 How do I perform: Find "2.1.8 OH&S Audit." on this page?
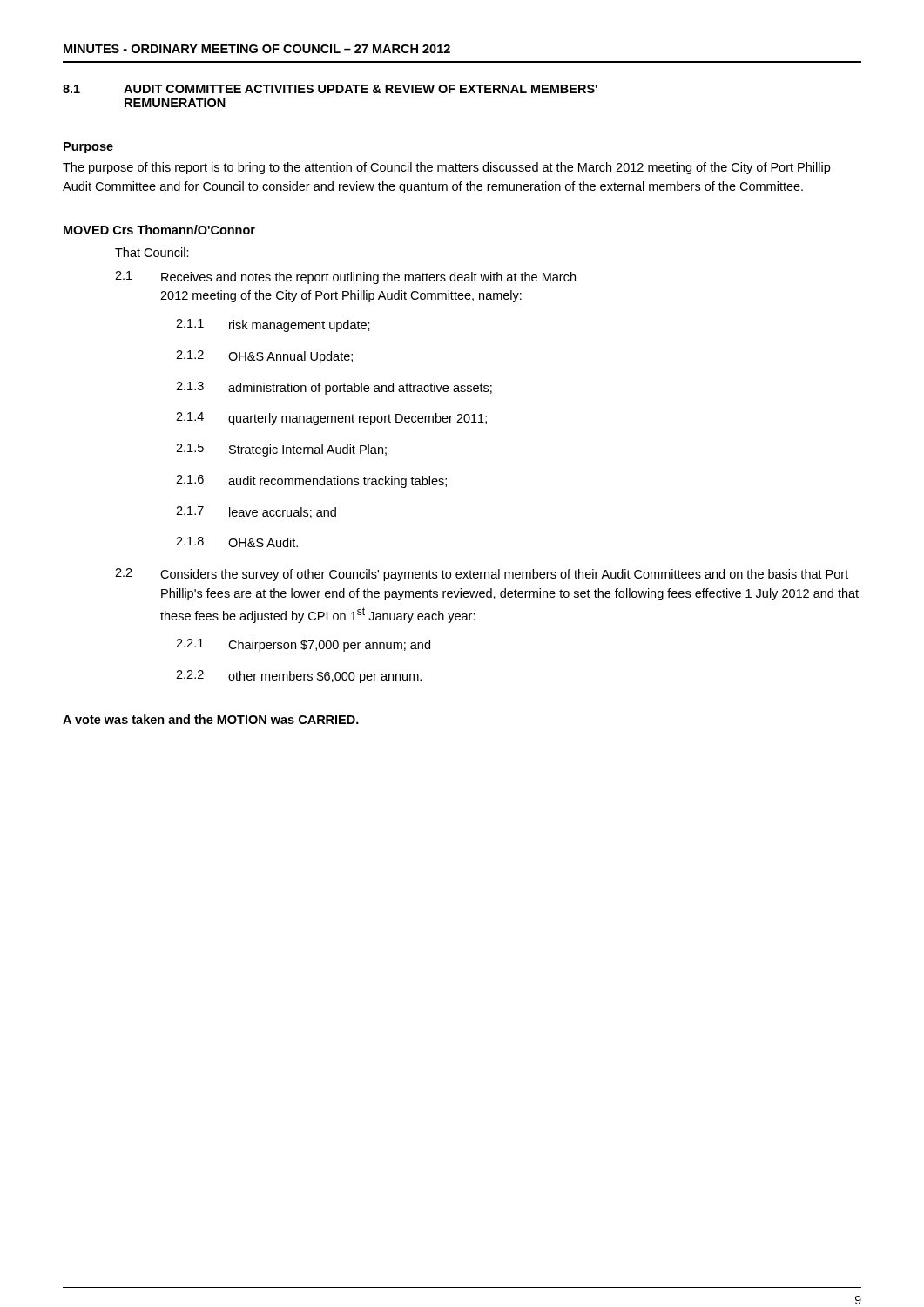point(238,544)
